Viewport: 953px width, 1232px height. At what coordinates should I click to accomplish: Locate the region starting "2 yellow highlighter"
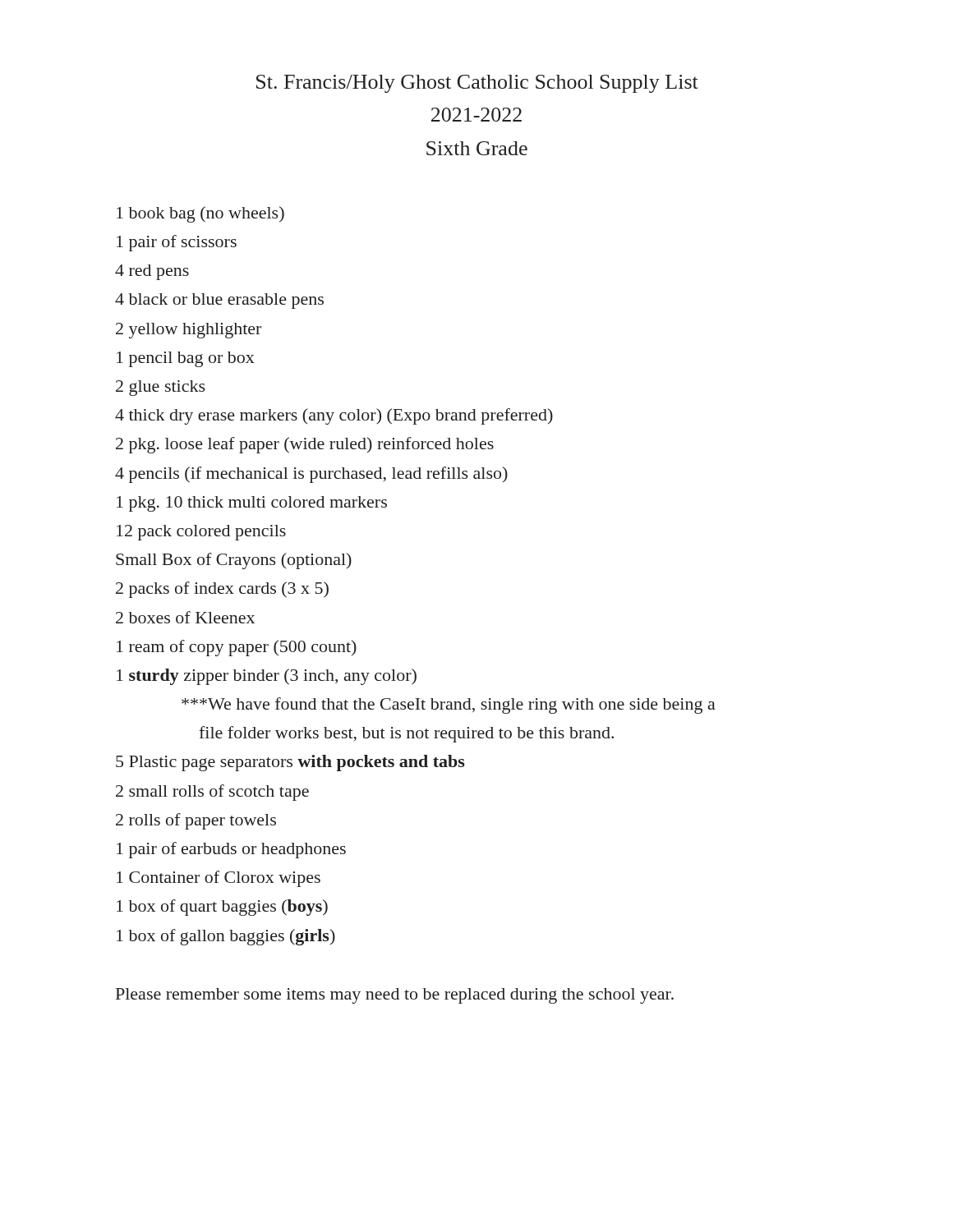click(x=188, y=328)
